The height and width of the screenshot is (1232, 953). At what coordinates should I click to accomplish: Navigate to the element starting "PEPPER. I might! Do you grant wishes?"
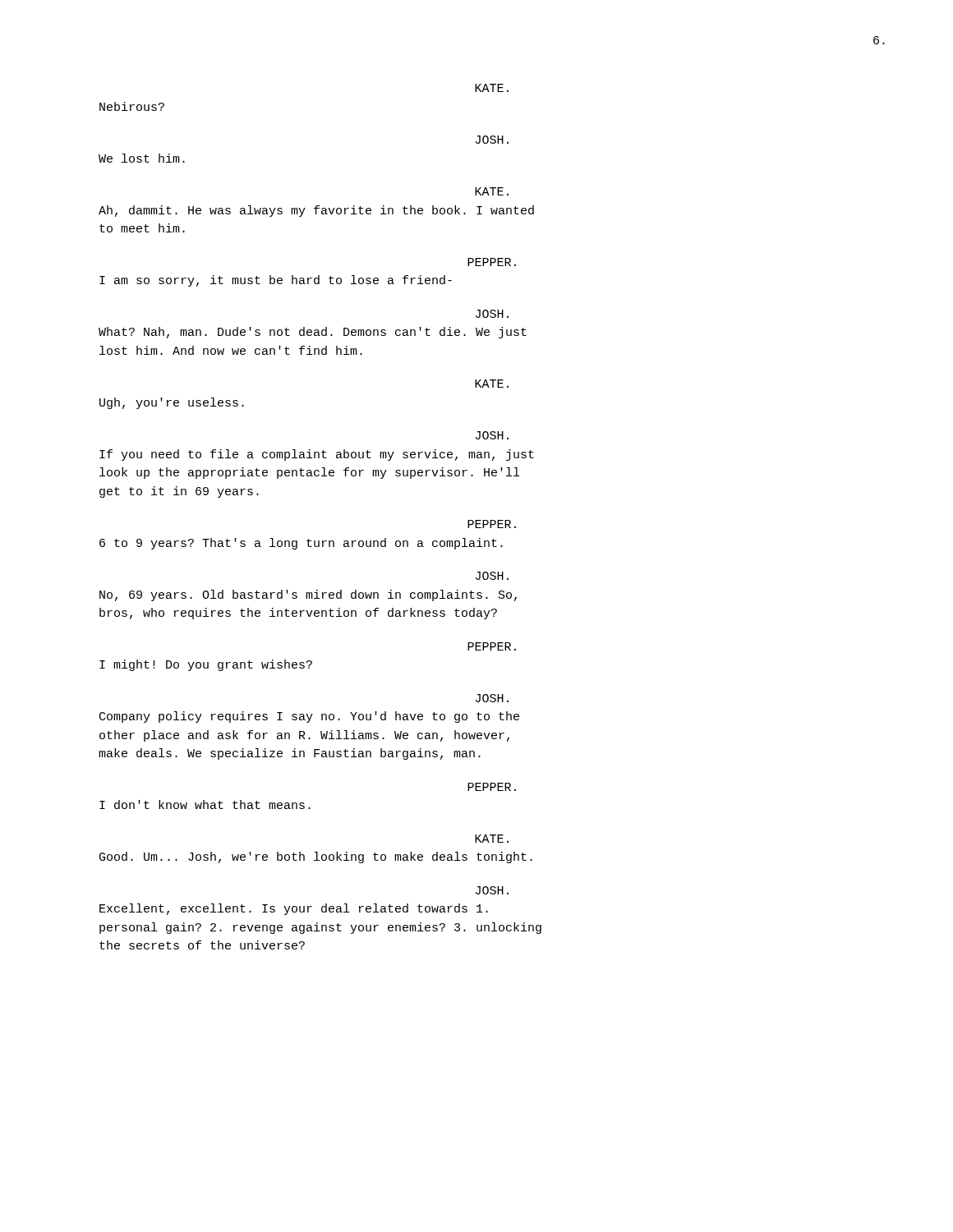coord(493,657)
